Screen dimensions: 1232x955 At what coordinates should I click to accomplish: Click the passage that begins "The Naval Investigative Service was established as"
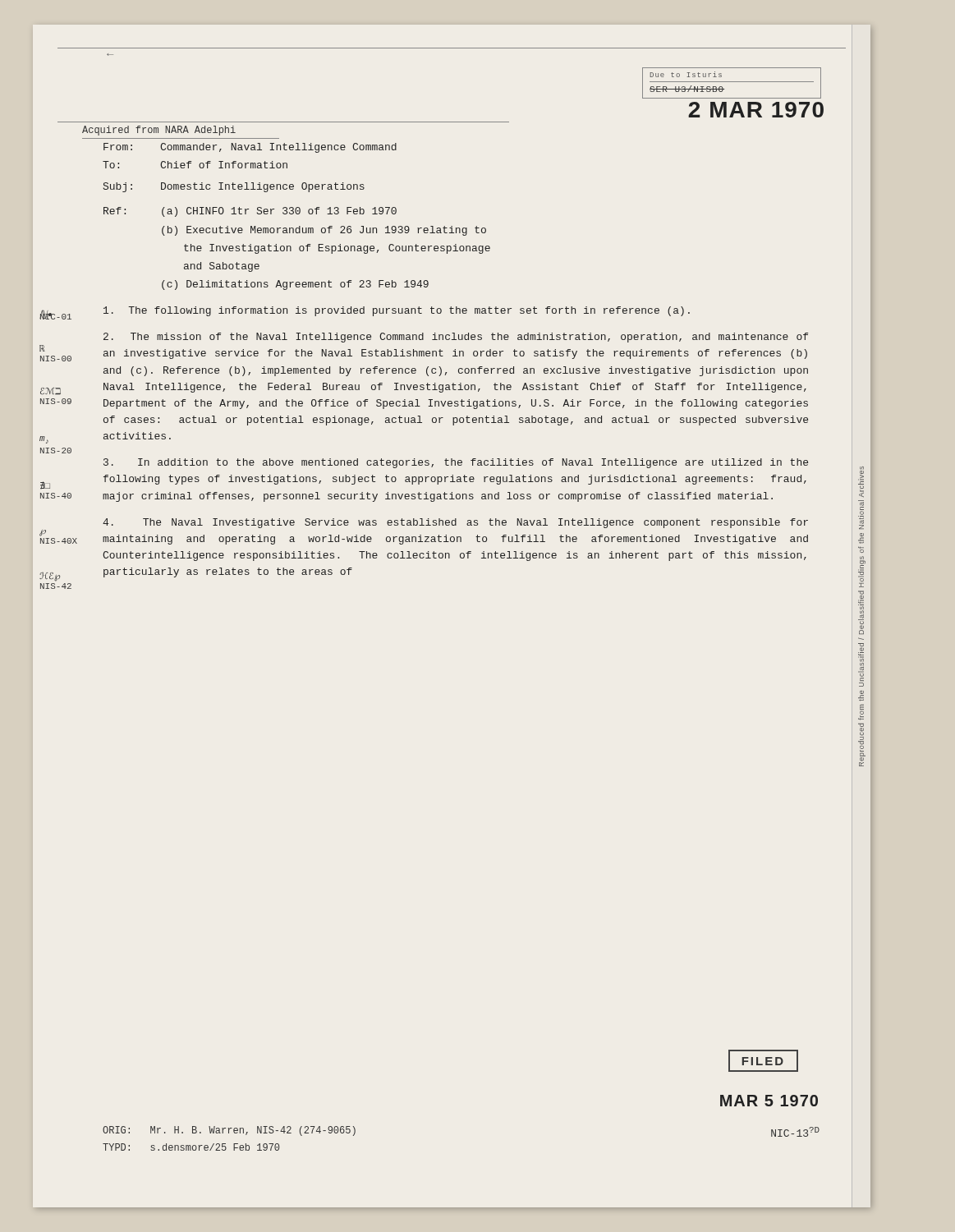(456, 547)
